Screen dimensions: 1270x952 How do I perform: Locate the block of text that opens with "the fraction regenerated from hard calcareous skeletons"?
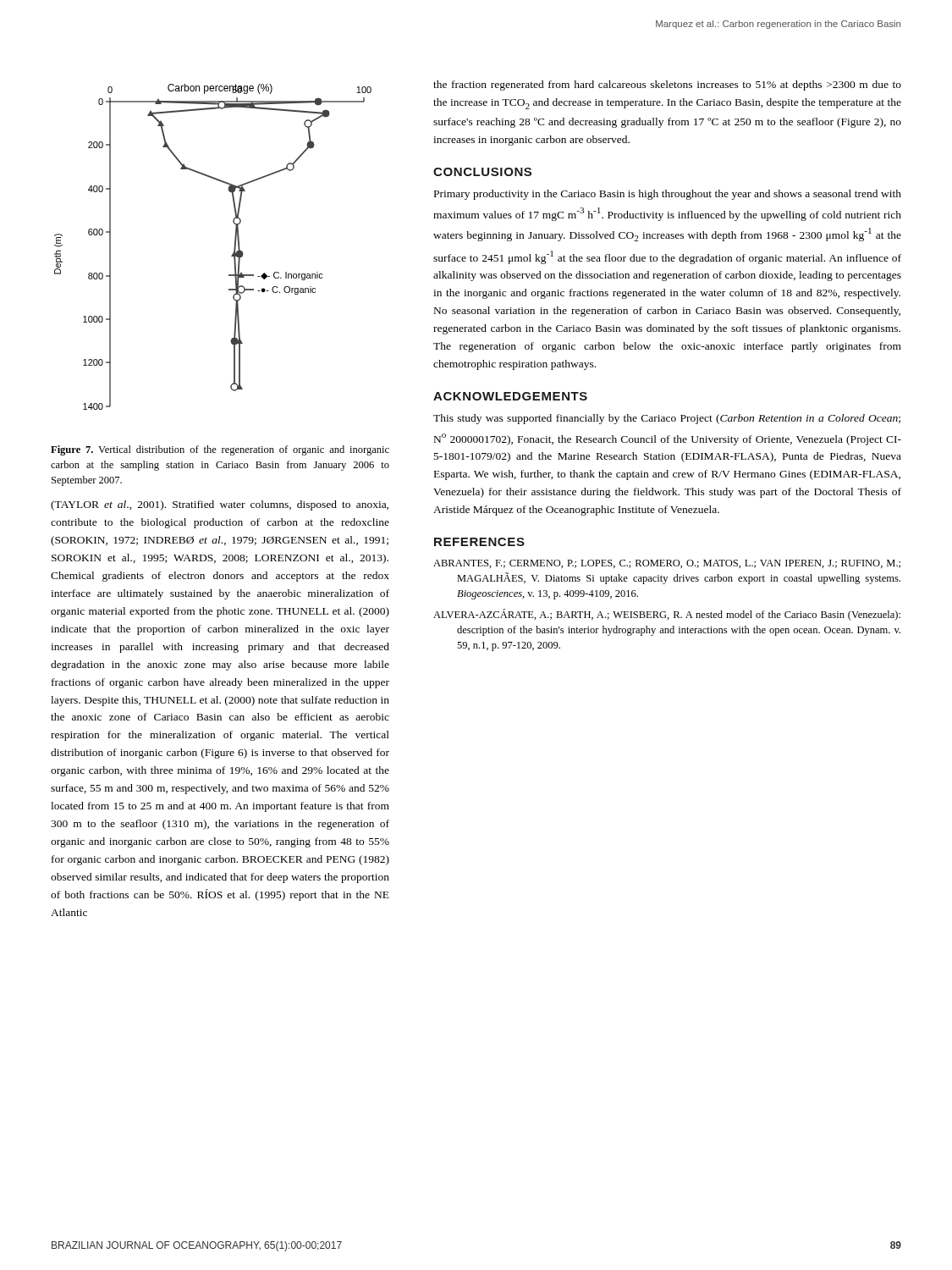tap(667, 112)
